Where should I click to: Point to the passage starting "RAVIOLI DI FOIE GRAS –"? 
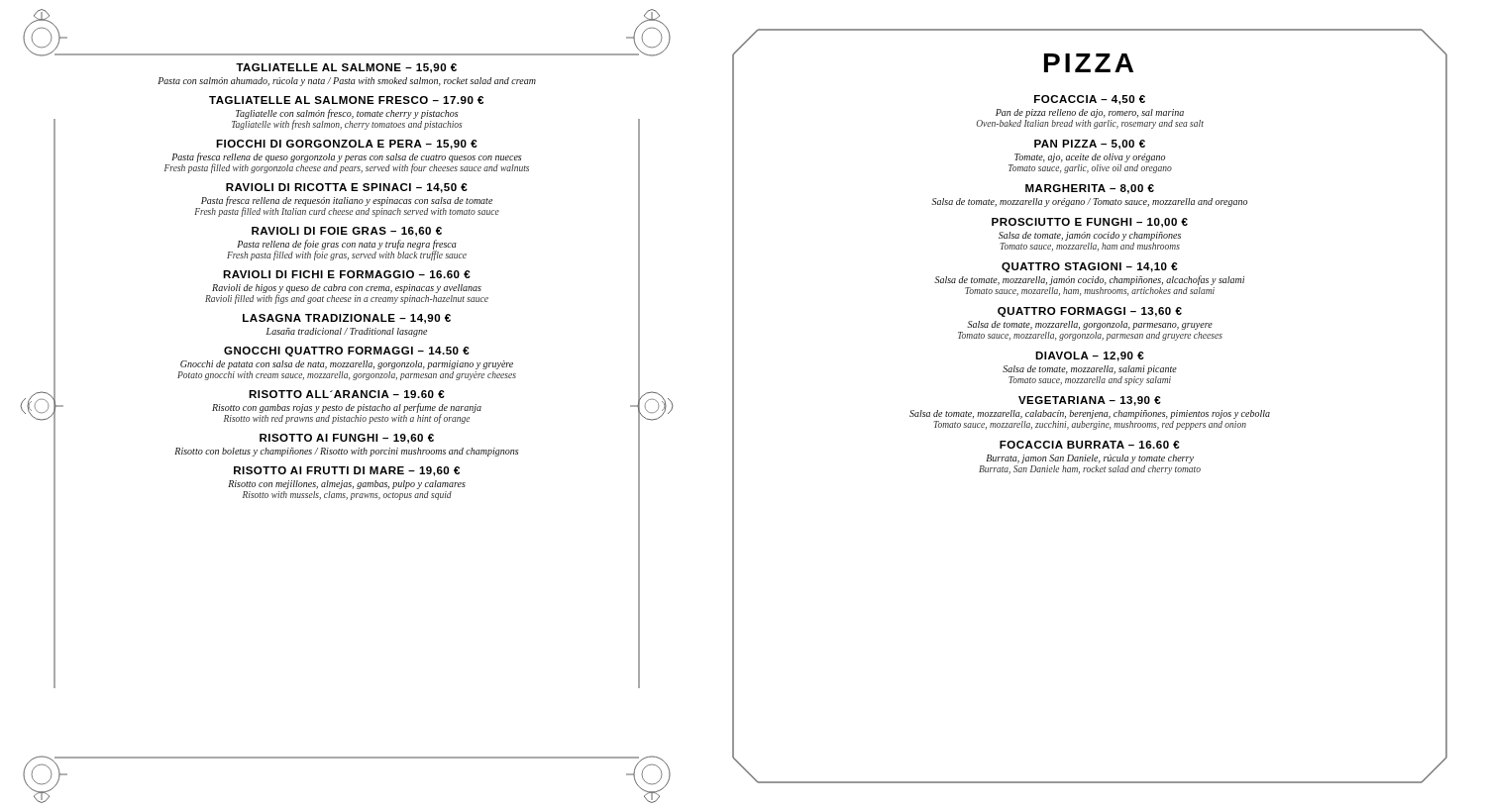347,243
